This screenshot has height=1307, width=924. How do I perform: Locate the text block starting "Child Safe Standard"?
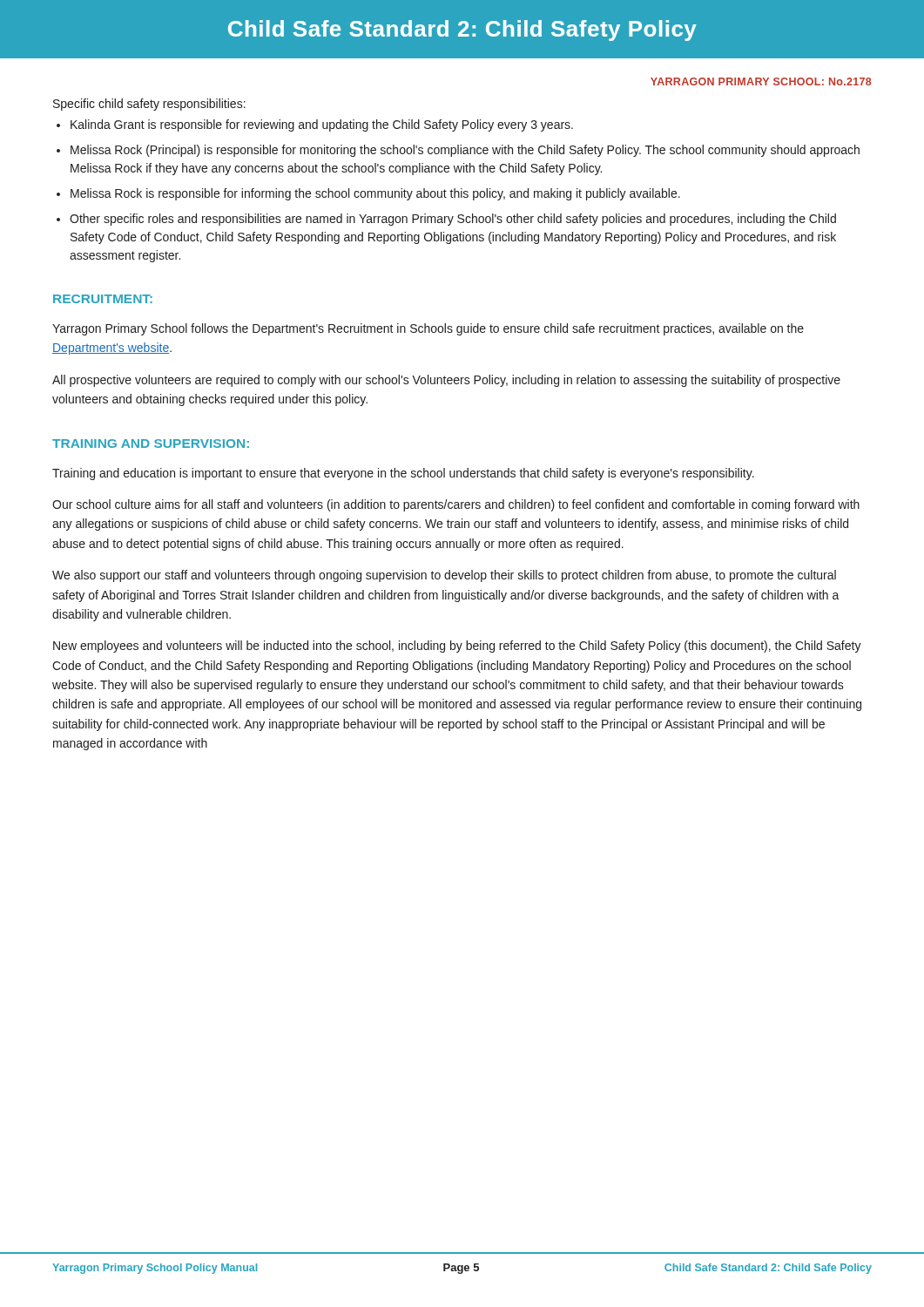[x=462, y=29]
